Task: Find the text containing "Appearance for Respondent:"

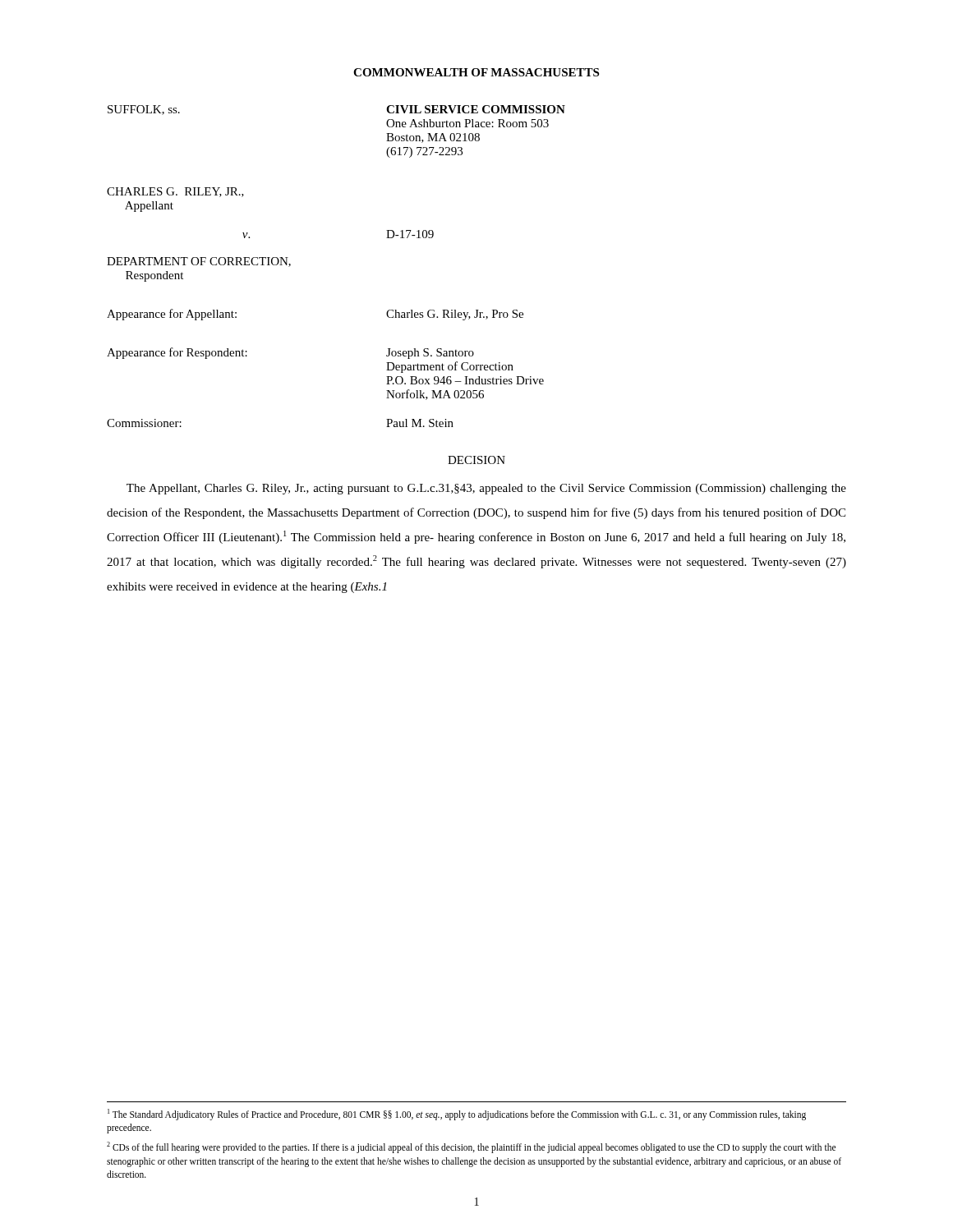Action: (177, 352)
